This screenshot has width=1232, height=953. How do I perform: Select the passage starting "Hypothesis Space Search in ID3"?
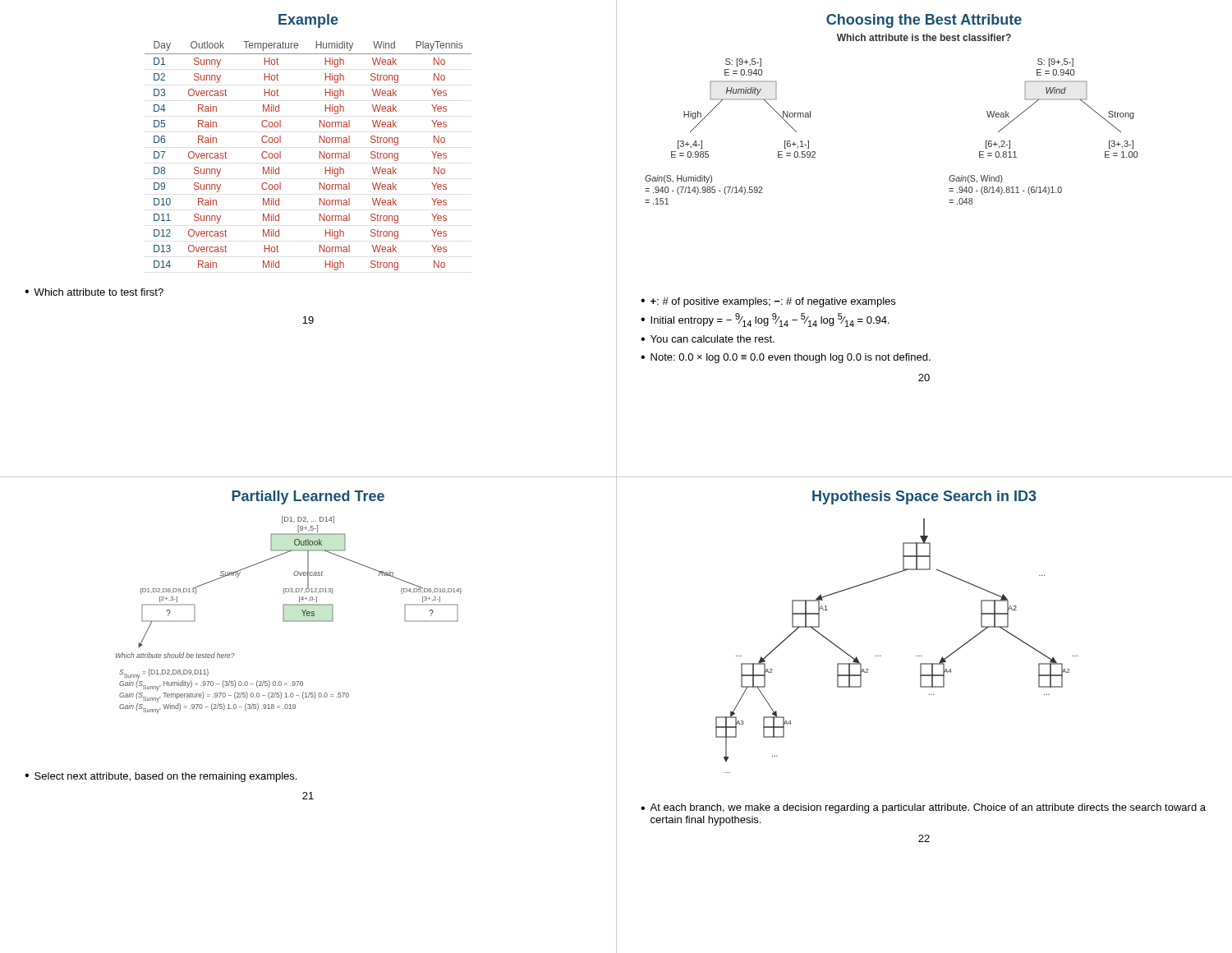(924, 496)
